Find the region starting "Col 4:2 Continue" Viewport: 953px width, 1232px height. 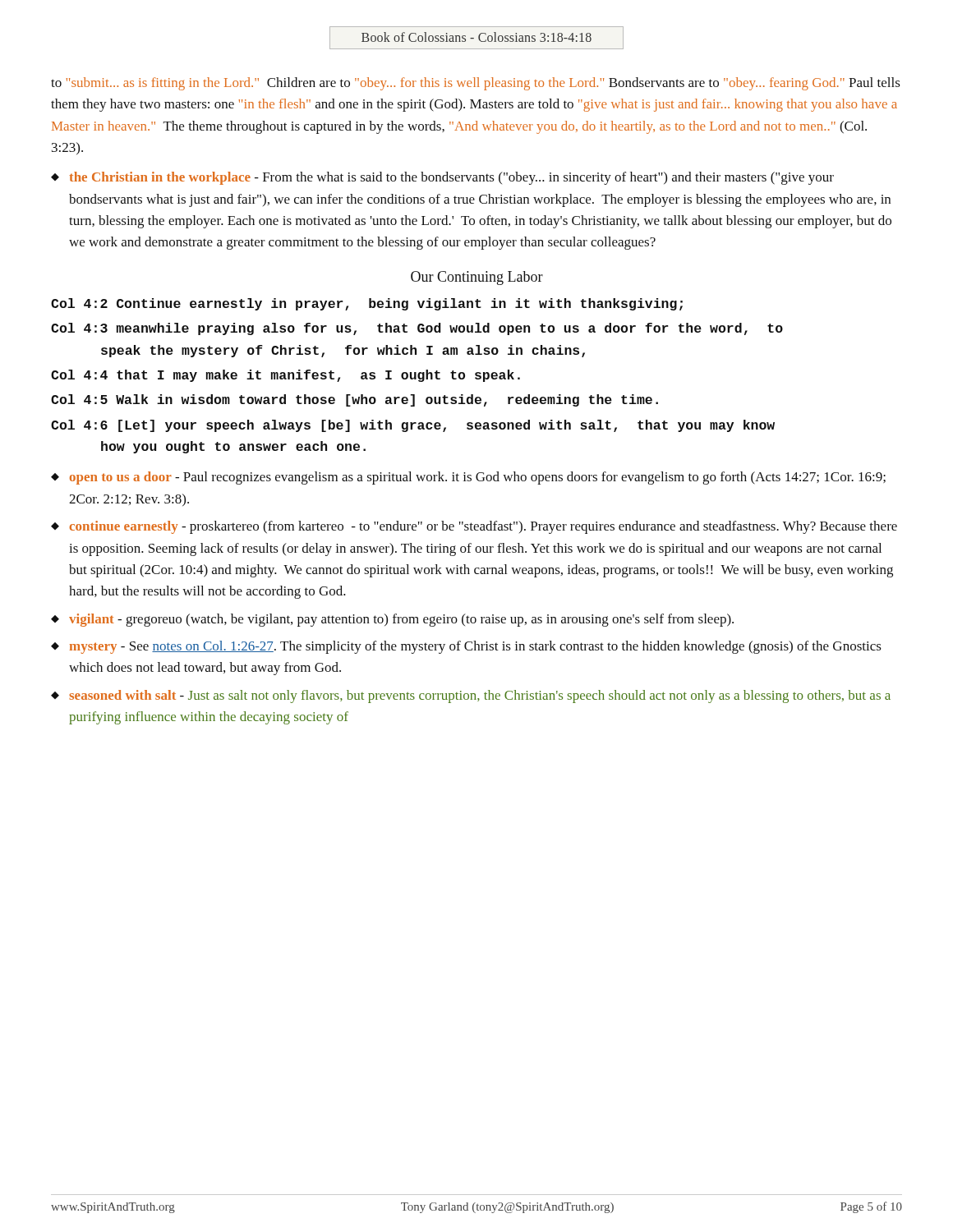pyautogui.click(x=368, y=304)
